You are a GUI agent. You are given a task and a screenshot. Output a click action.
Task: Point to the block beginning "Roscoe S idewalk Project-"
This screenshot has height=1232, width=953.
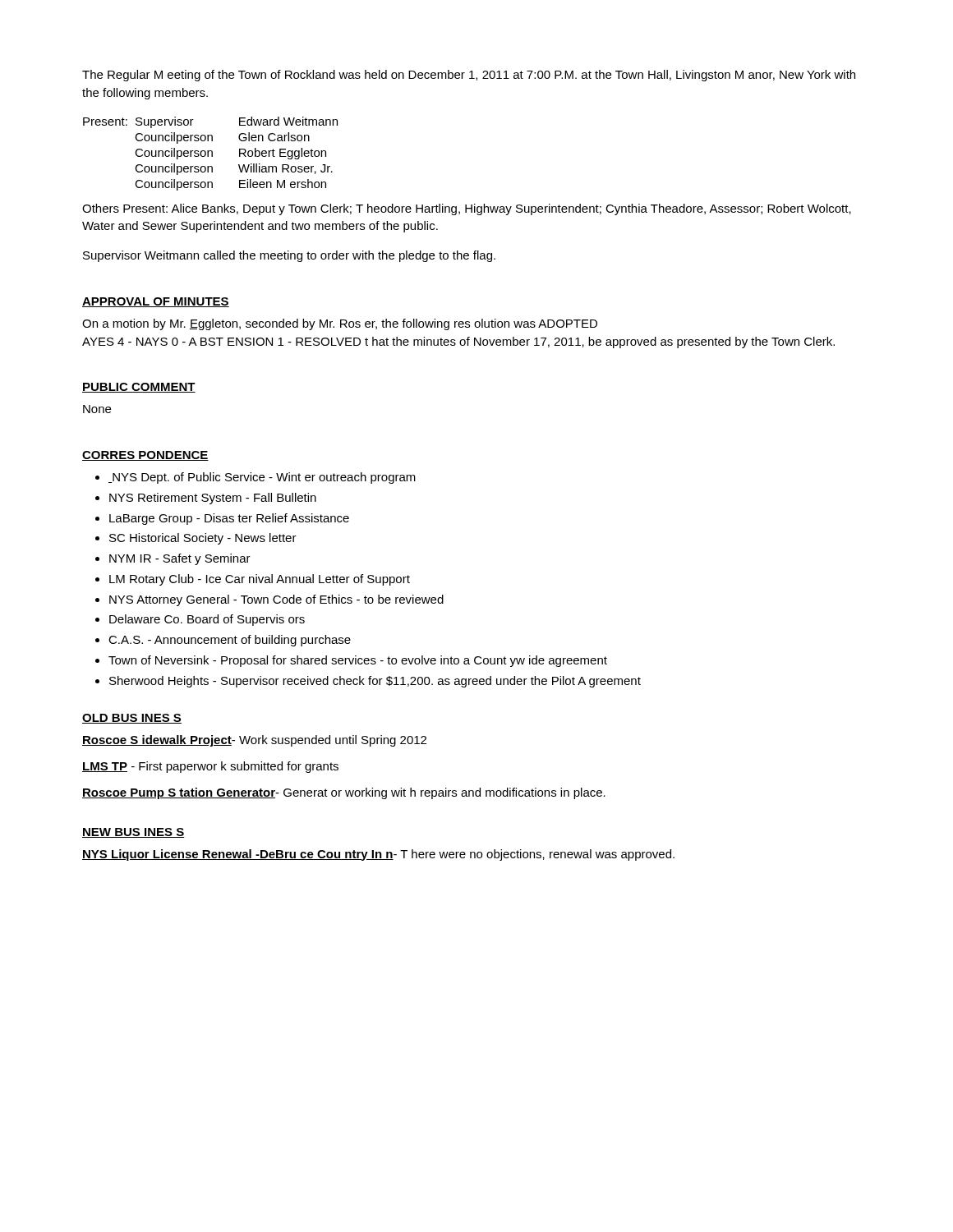(255, 740)
